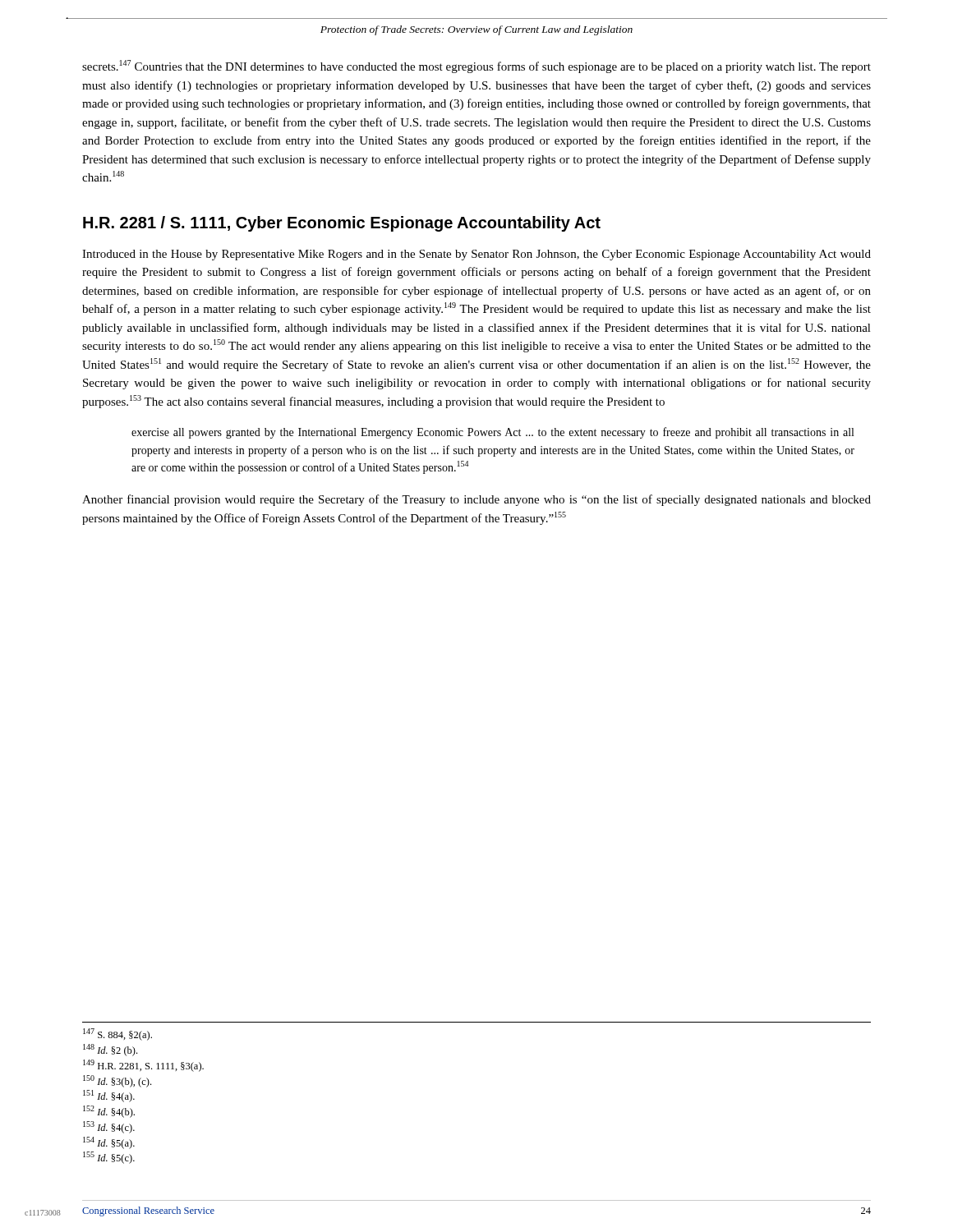Image resolution: width=953 pixels, height=1232 pixels.
Task: Click the passage that begins "Introduced in the House by Representative Mike Rogers"
Action: click(x=476, y=327)
